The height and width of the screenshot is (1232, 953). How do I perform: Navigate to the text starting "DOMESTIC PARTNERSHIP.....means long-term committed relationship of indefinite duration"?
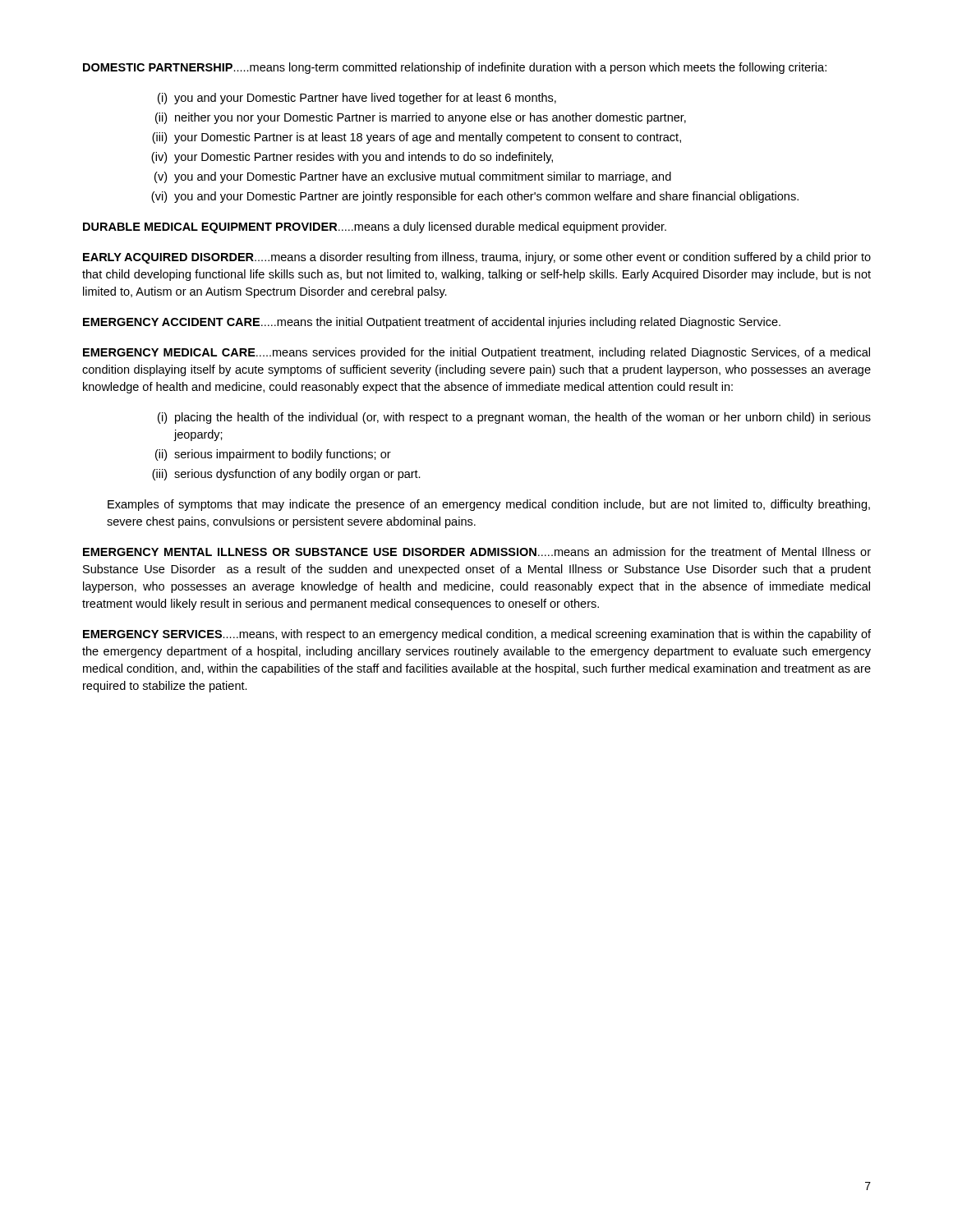(455, 67)
